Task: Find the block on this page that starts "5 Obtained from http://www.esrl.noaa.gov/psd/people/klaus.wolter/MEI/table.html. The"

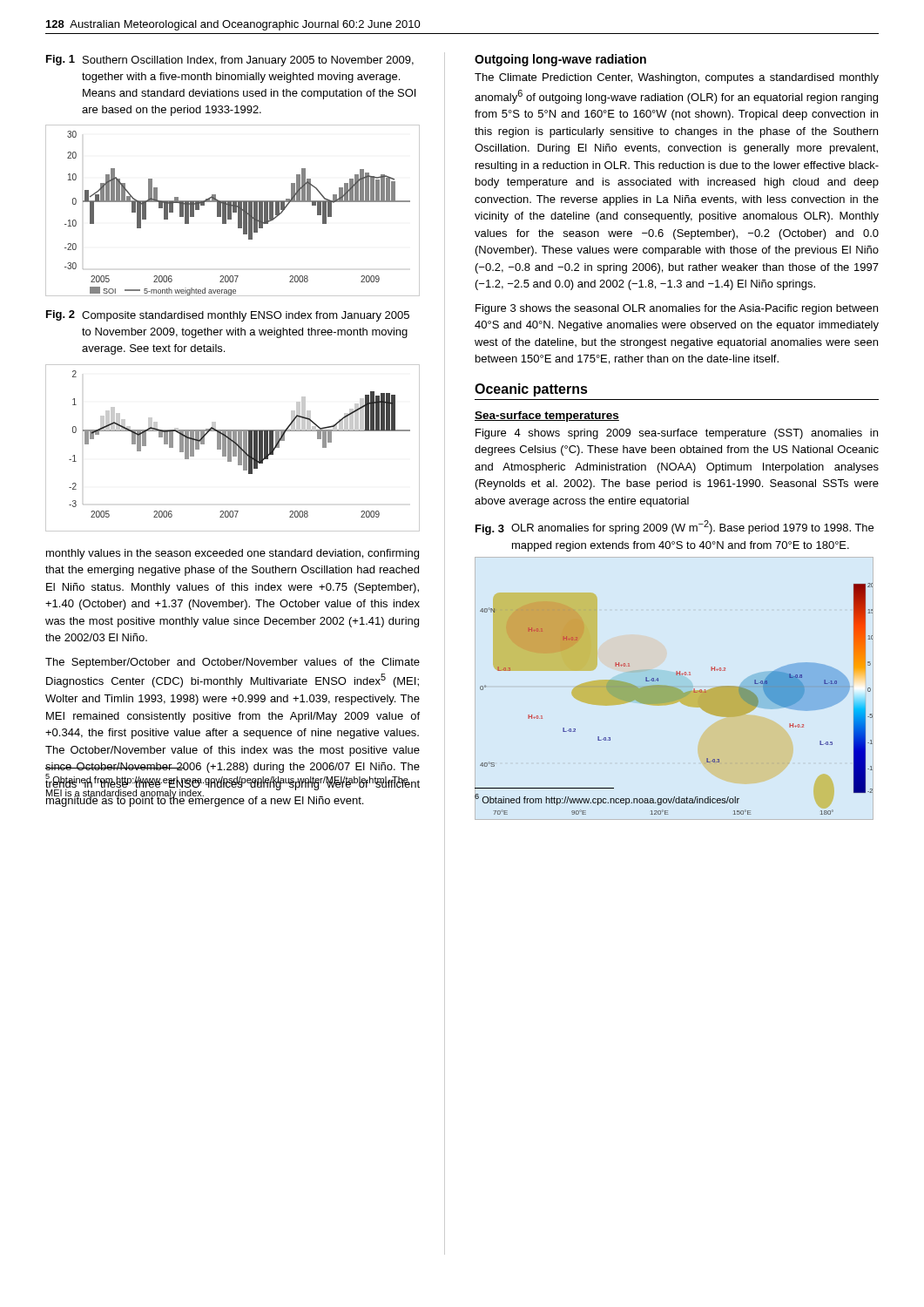Action: coord(227,785)
